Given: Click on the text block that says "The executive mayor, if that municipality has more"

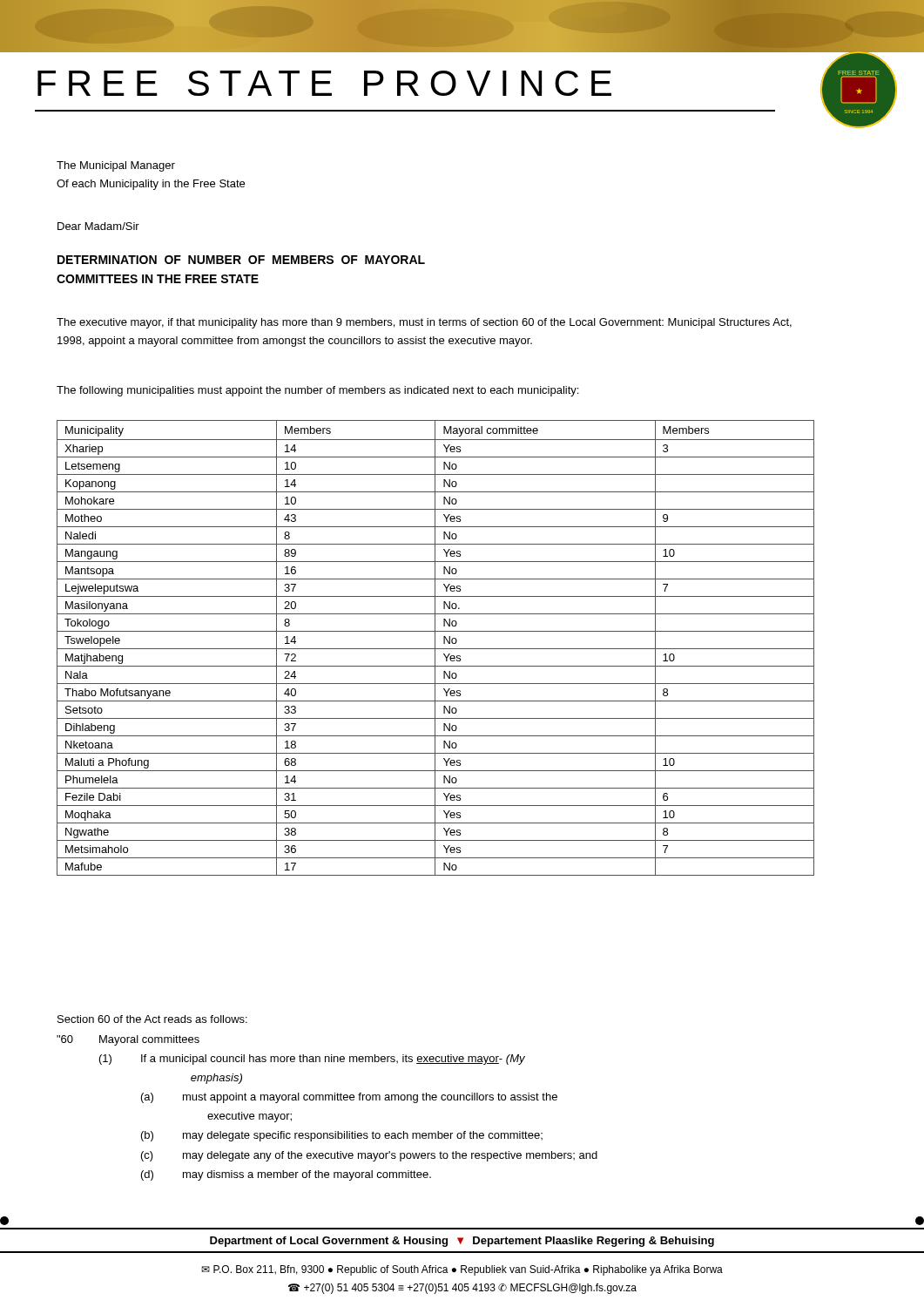Looking at the screenshot, I should (424, 331).
